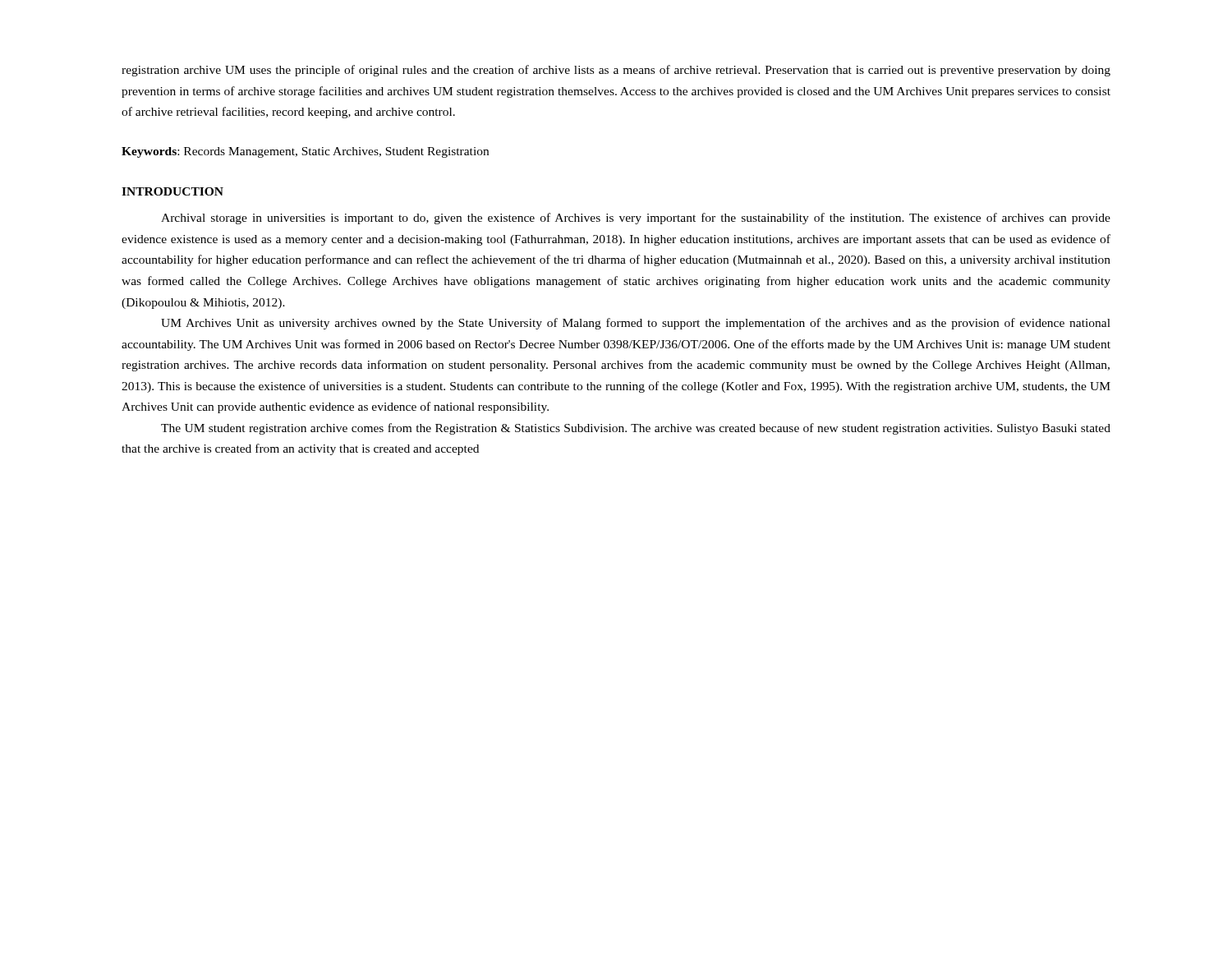Viewport: 1232px width, 953px height.
Task: Click on the text block that reads "The UM student registration archive"
Action: (x=616, y=438)
